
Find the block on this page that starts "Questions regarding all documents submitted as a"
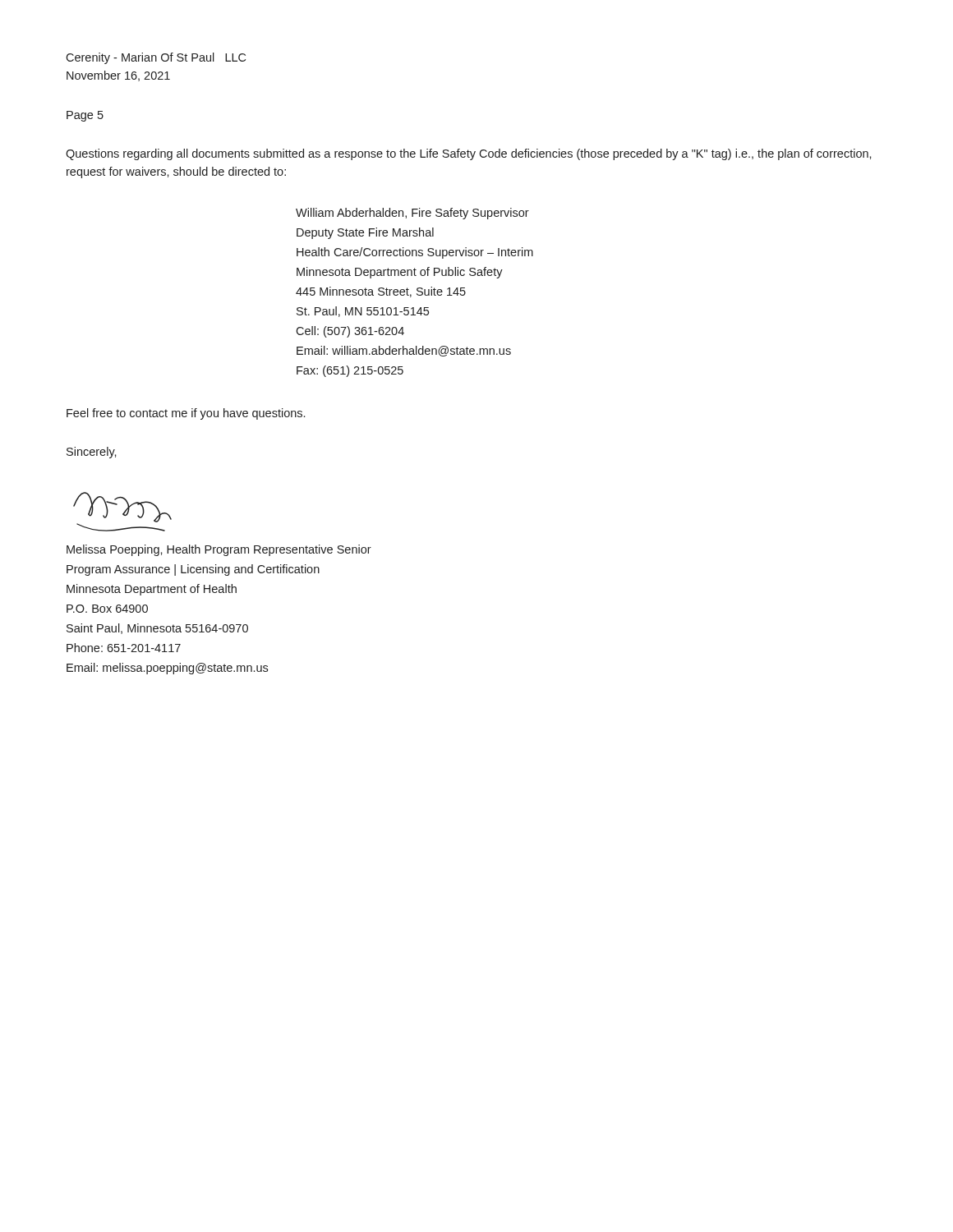469,162
